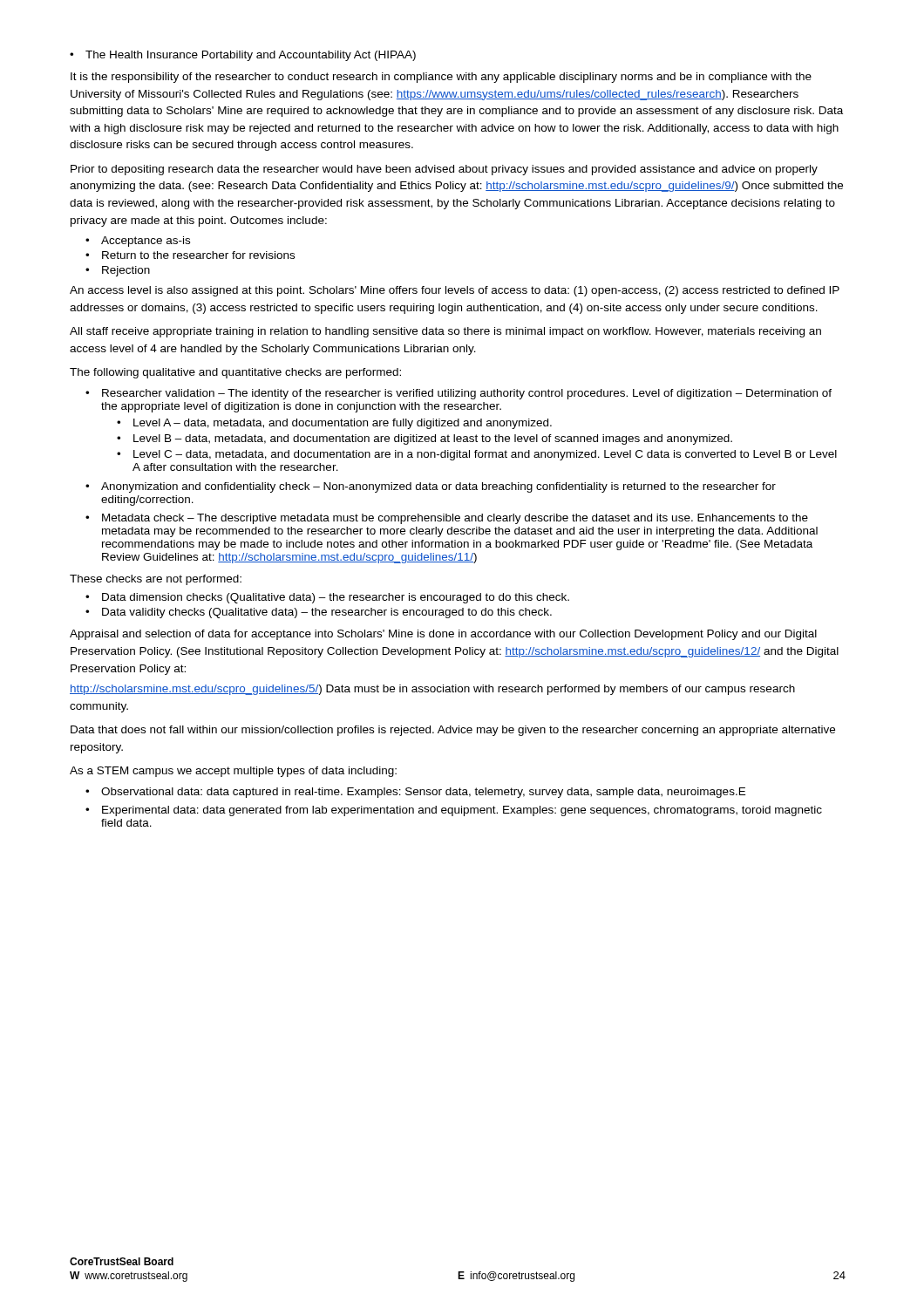Locate the text starting "All staff receive"
Viewport: 924px width, 1308px height.
click(446, 340)
